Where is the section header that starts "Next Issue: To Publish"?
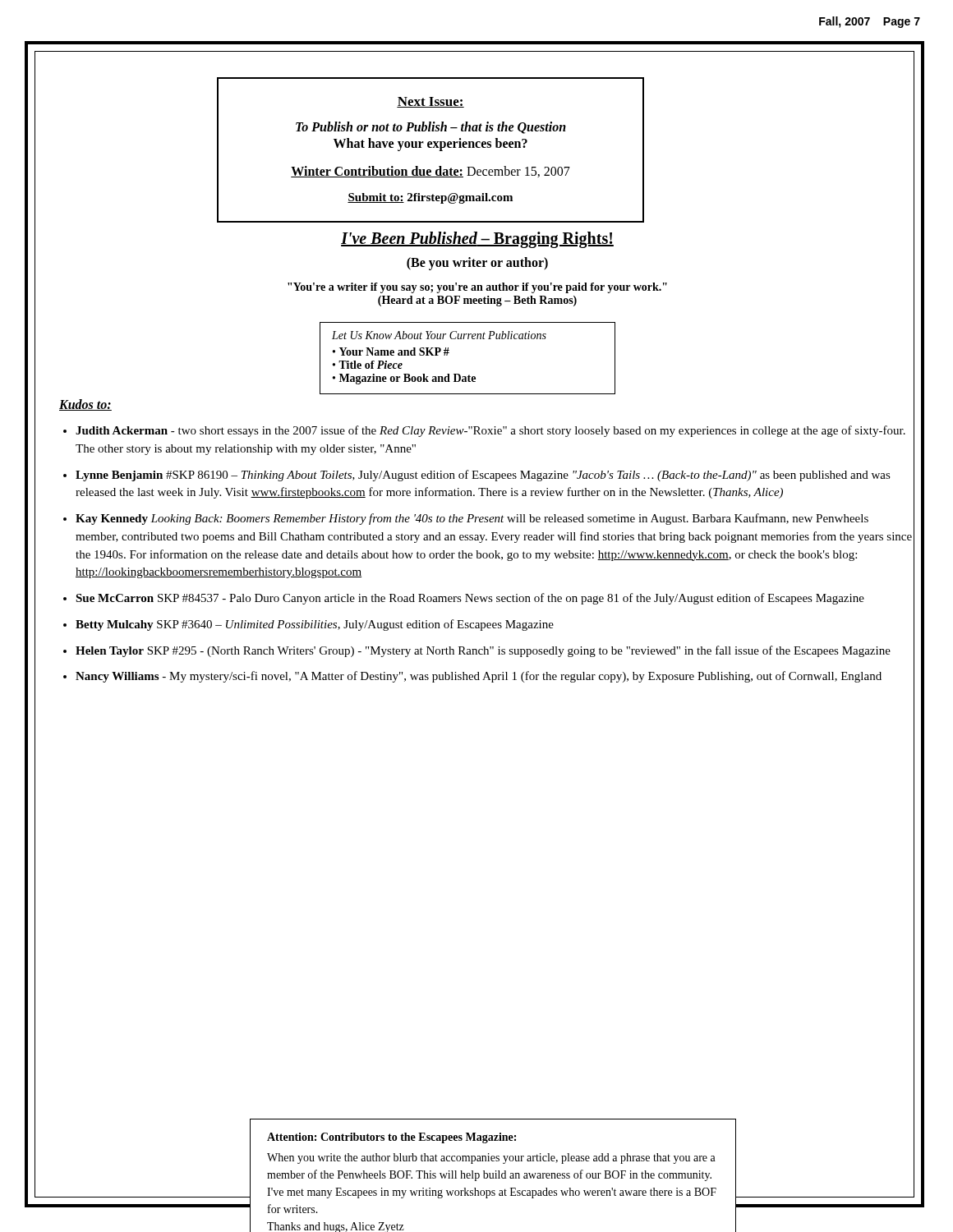Screen dimensions: 1232x953 click(x=431, y=149)
